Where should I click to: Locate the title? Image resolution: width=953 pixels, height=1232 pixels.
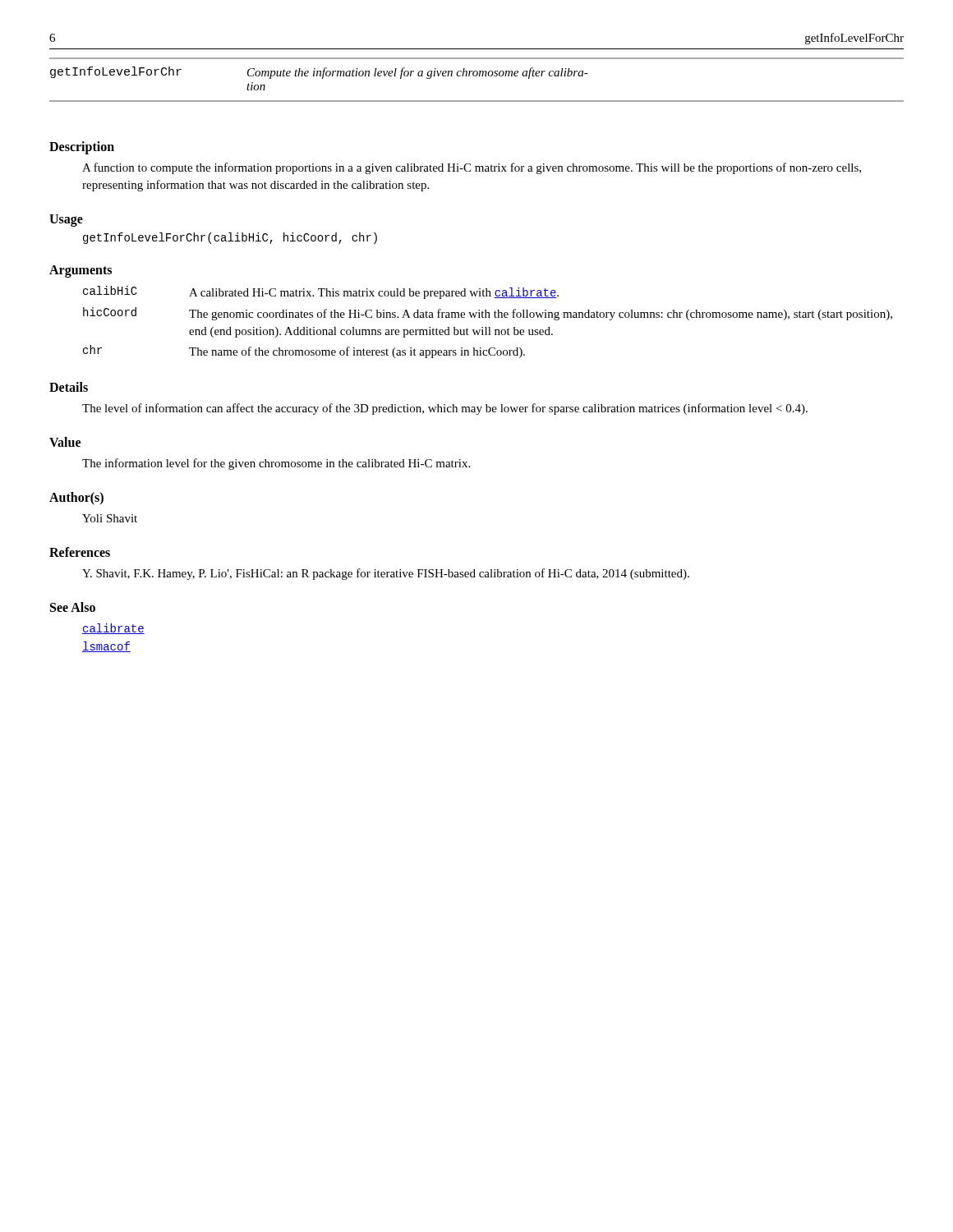pos(116,73)
